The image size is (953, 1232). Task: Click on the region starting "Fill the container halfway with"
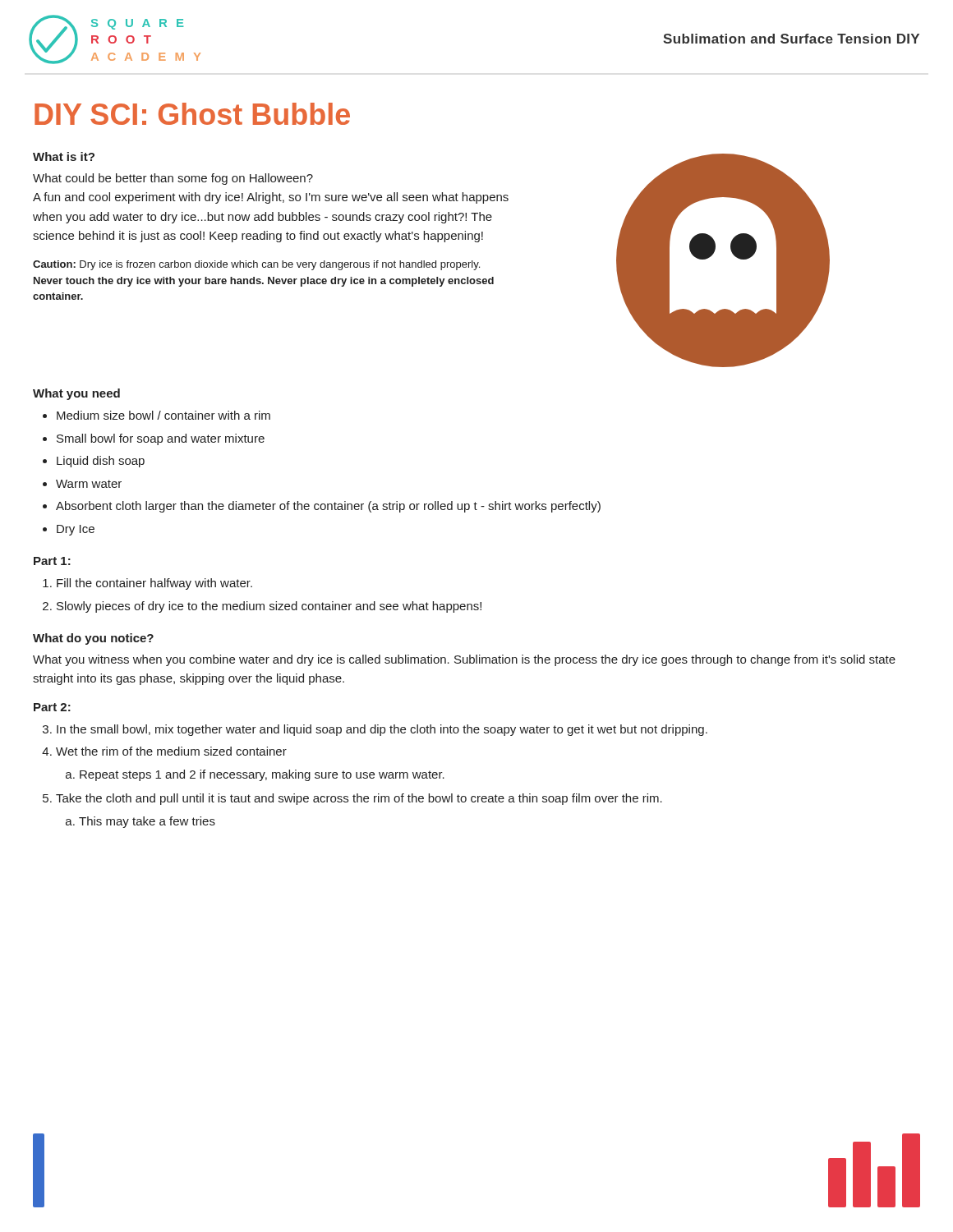tap(154, 583)
